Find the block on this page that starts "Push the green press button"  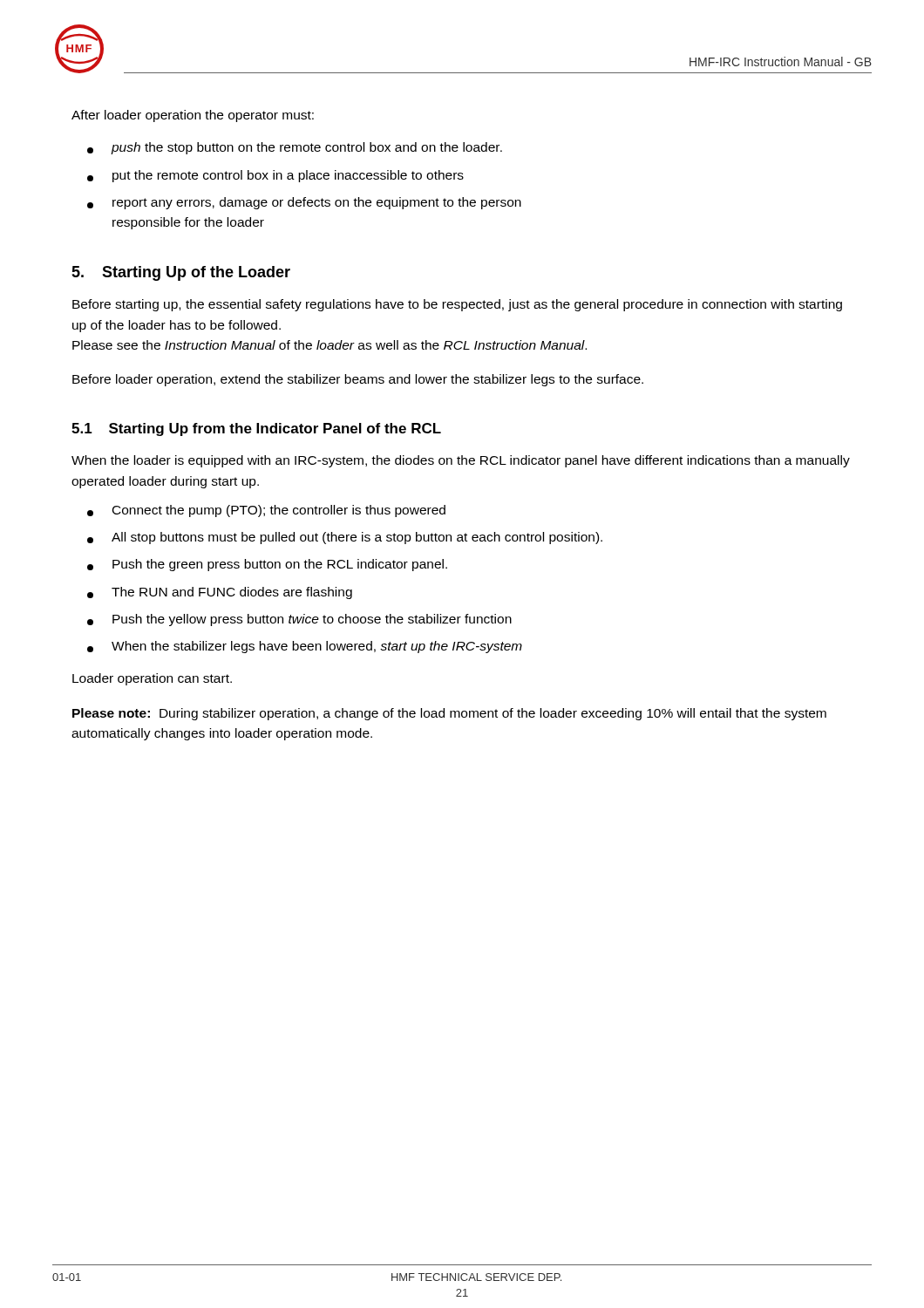point(267,565)
